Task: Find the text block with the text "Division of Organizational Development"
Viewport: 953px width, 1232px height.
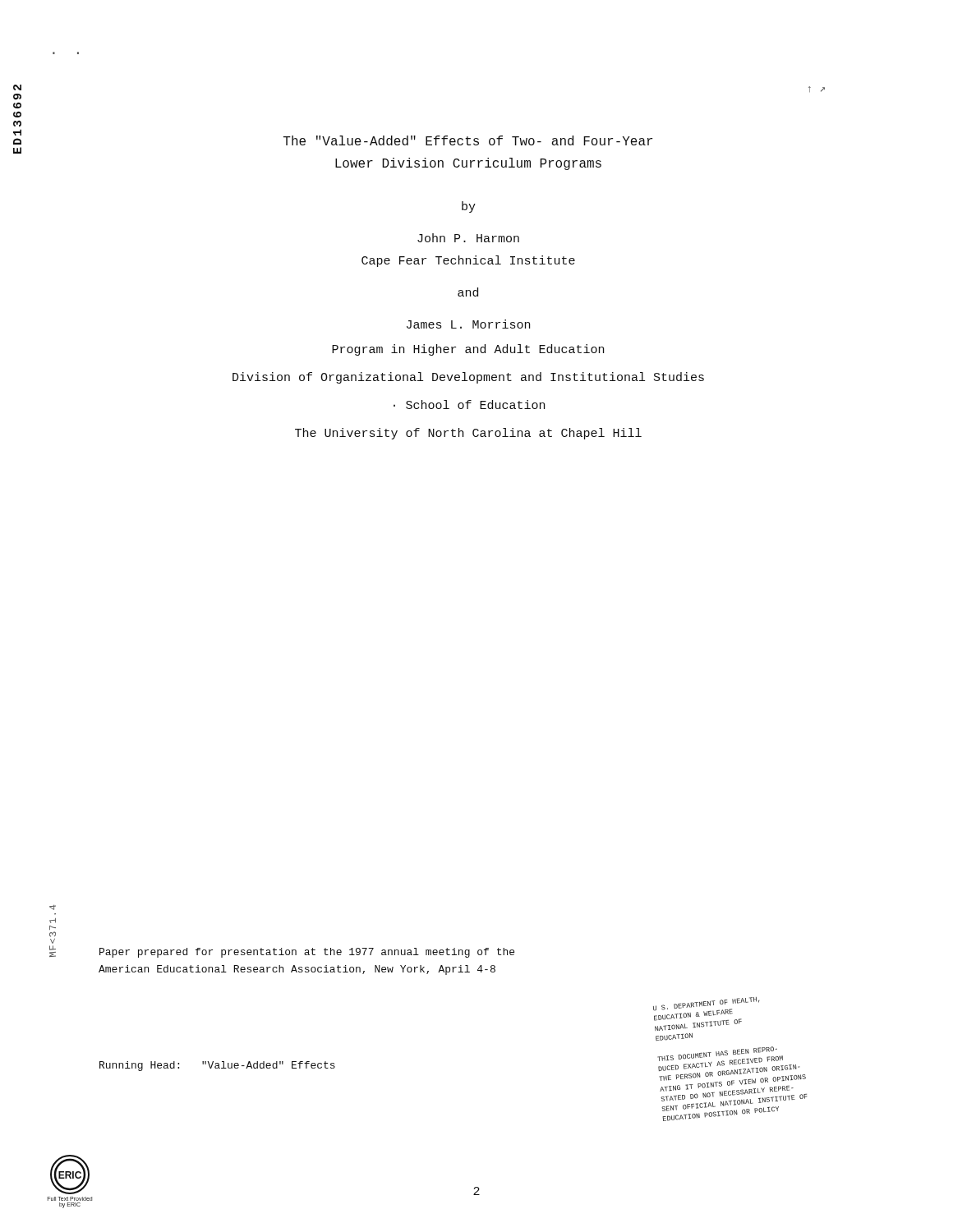Action: (x=468, y=379)
